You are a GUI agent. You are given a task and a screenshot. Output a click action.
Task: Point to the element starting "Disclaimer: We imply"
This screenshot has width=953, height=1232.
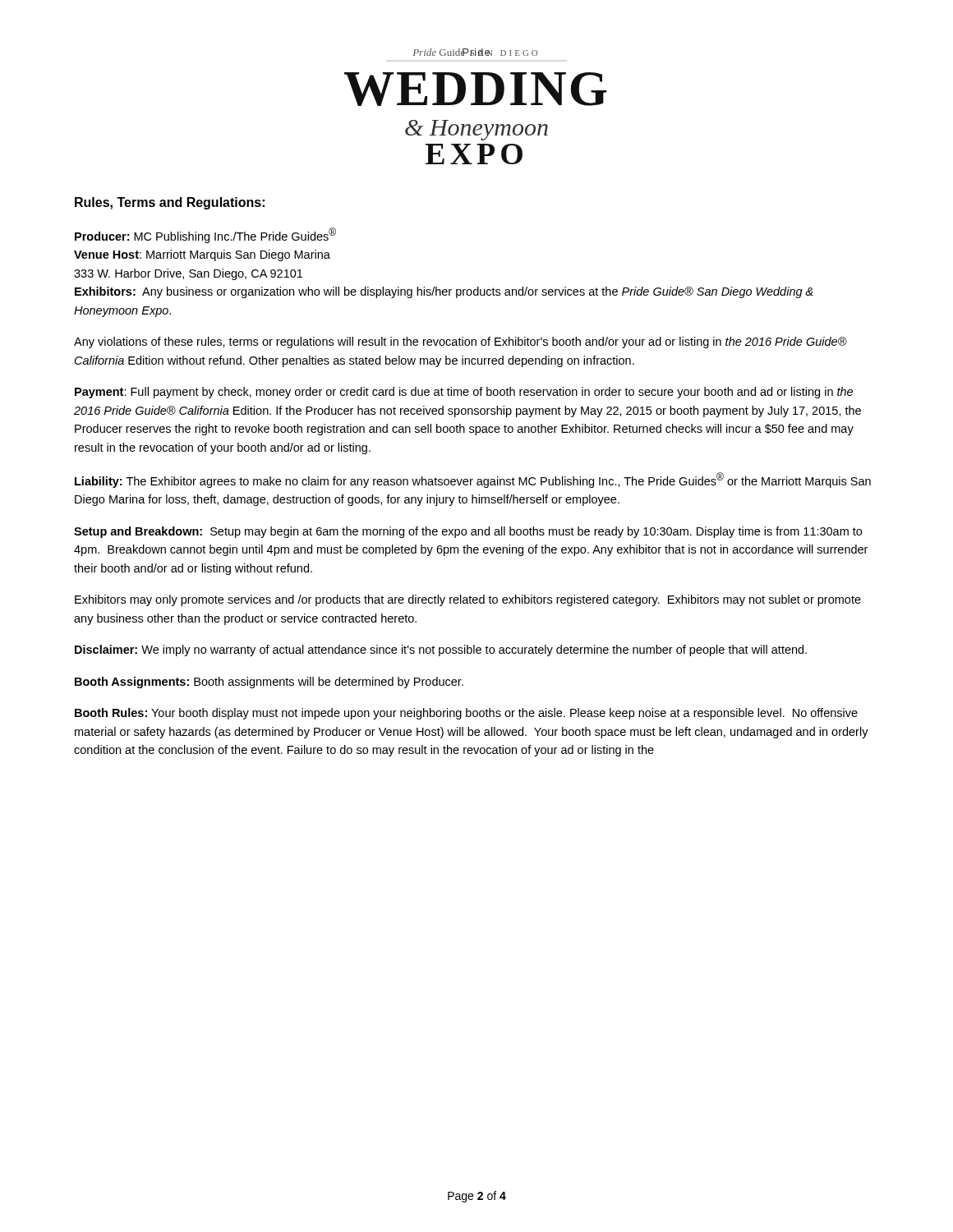pos(441,650)
